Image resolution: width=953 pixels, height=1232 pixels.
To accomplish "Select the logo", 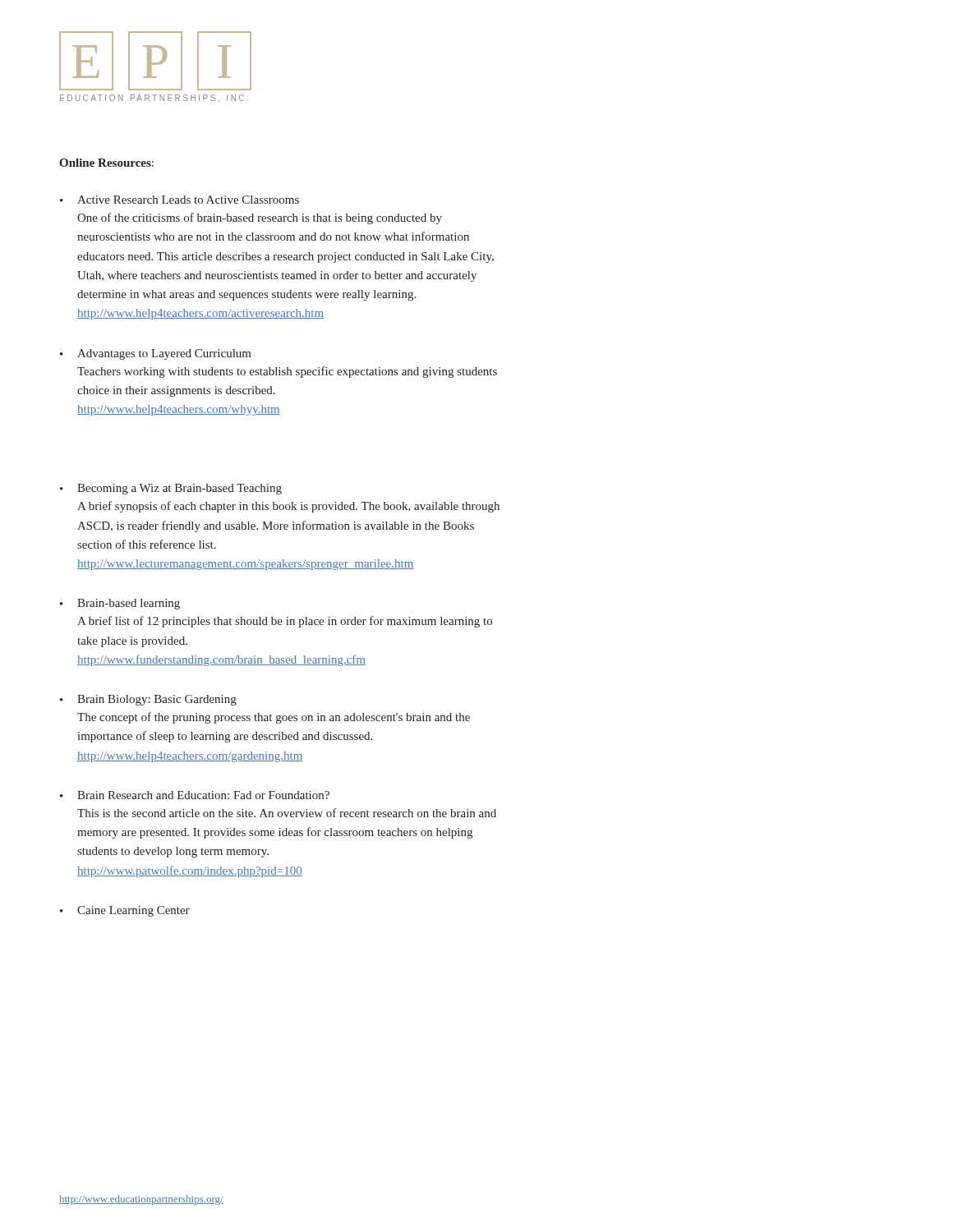I will (x=155, y=67).
